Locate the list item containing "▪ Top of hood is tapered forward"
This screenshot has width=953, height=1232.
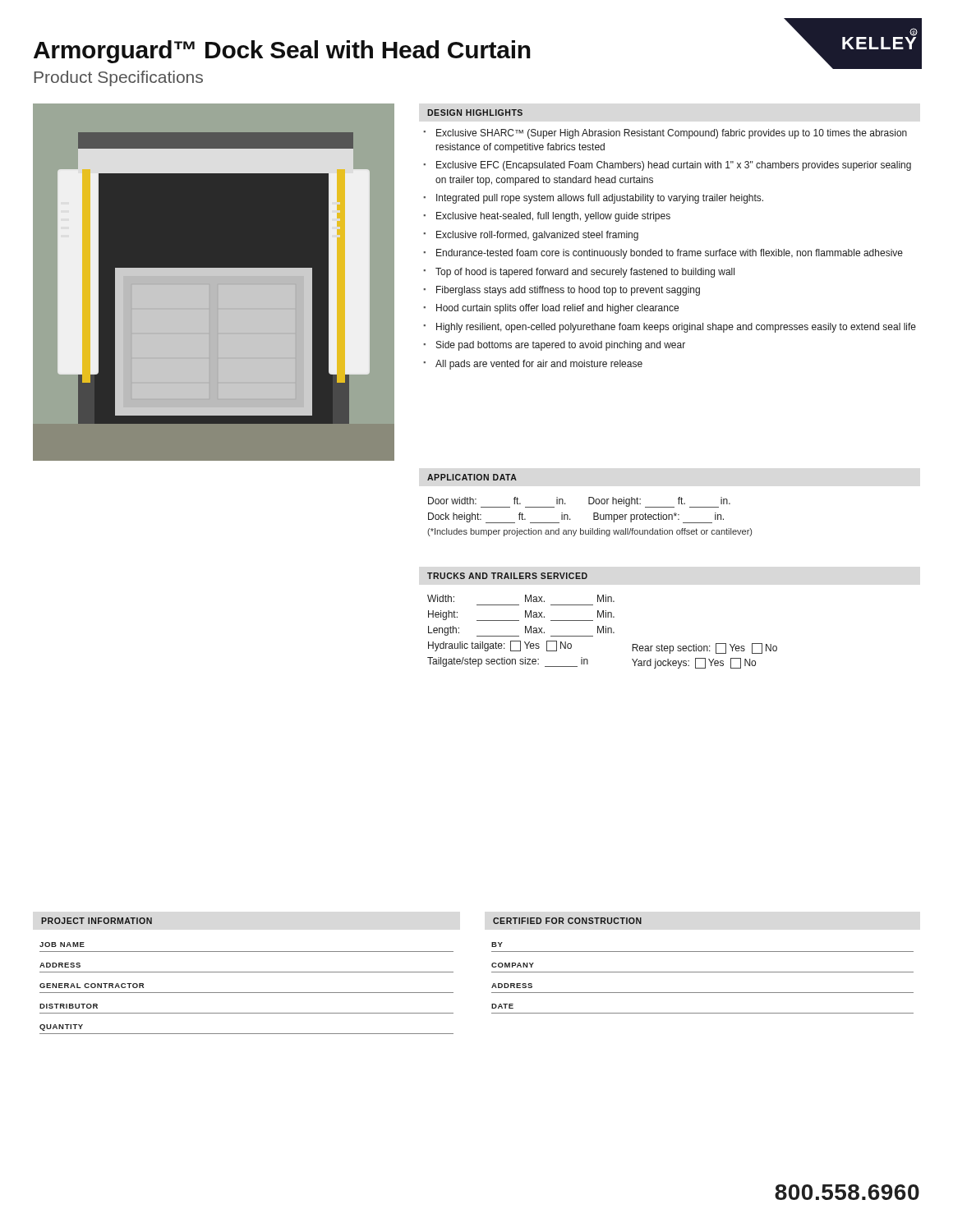click(579, 271)
